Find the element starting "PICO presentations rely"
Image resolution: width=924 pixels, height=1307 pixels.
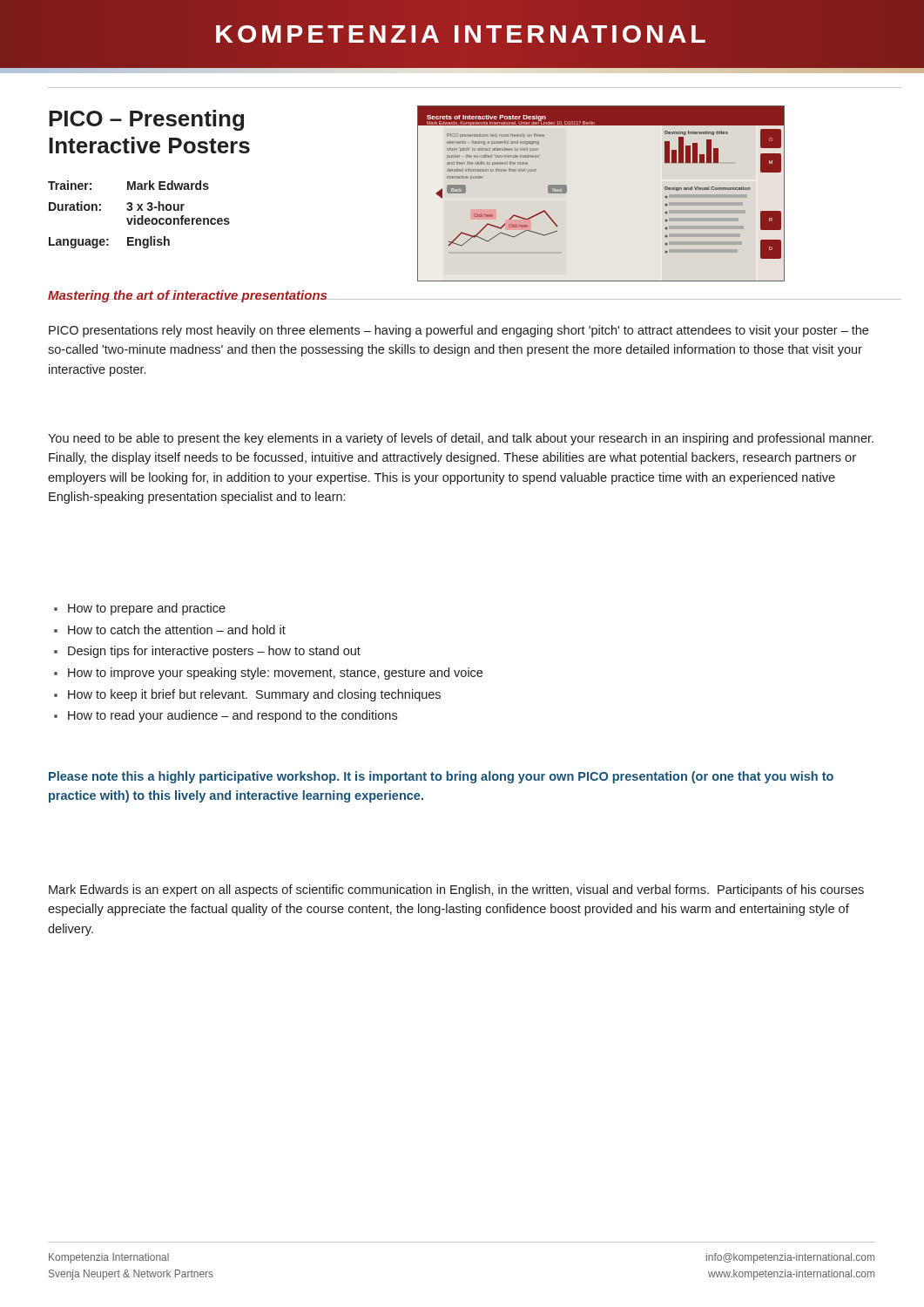pyautogui.click(x=458, y=350)
